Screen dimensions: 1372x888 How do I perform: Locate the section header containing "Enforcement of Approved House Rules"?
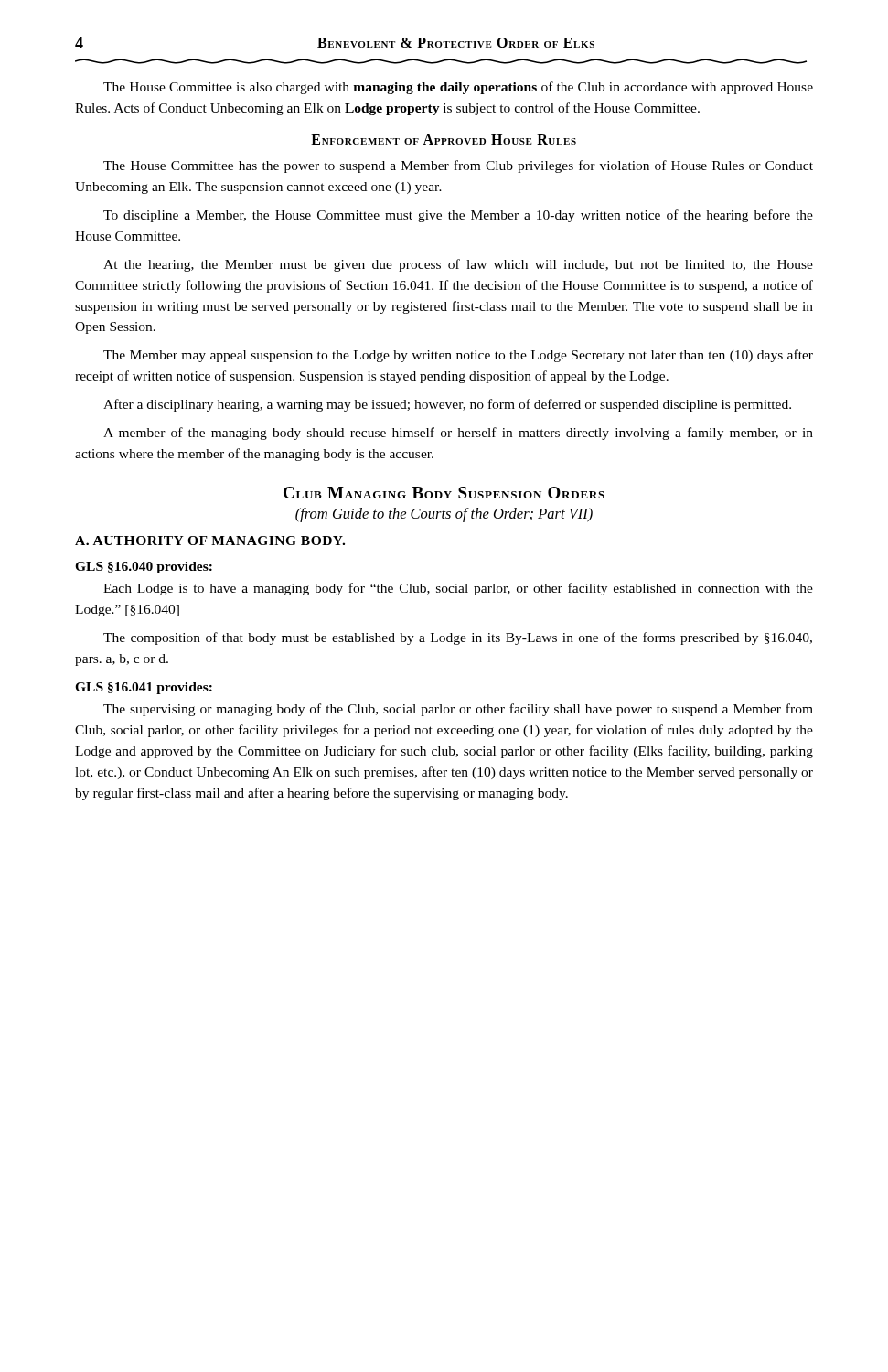pos(444,139)
